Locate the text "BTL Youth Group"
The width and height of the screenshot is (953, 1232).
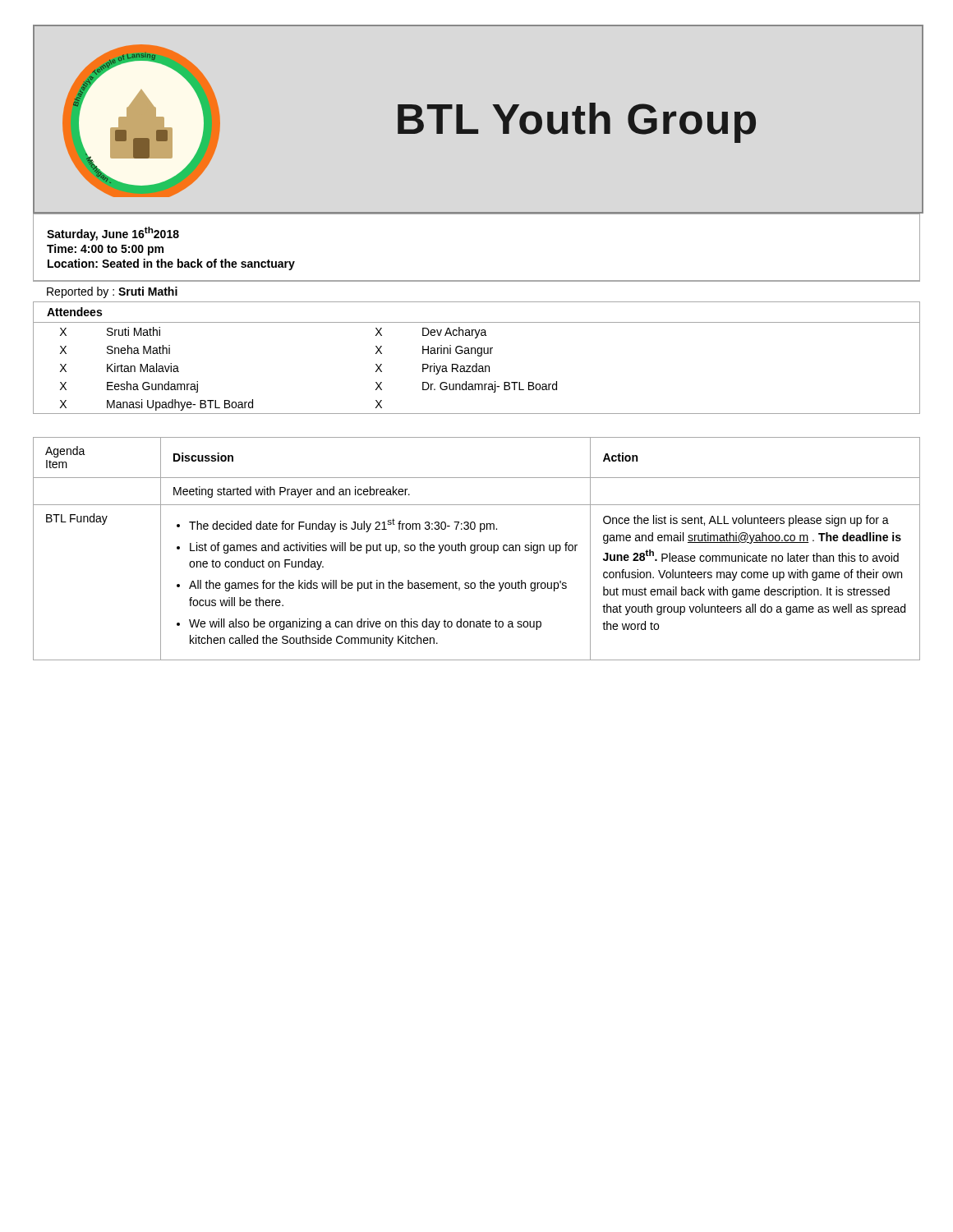tap(577, 119)
